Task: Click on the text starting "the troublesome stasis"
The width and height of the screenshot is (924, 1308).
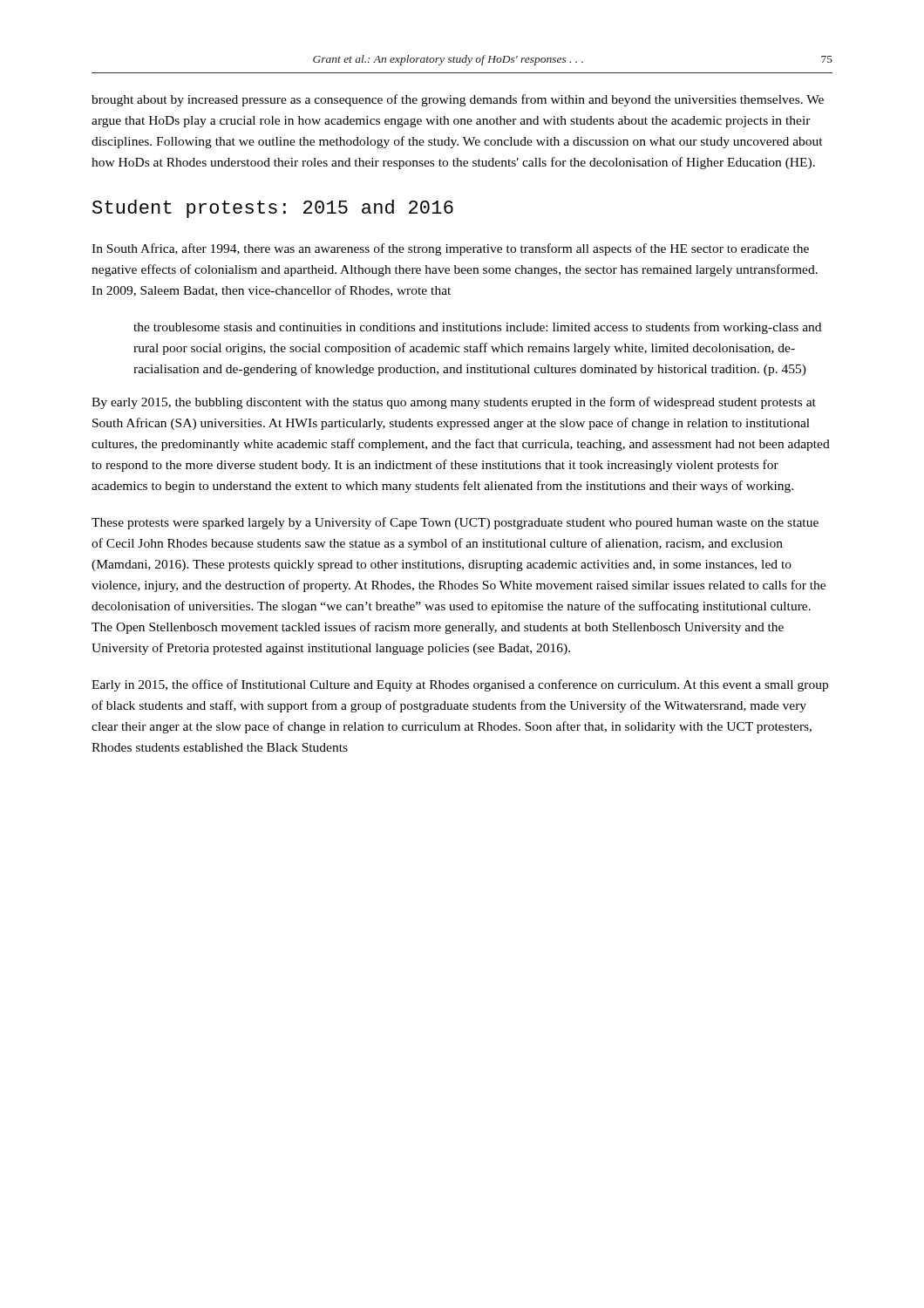Action: (477, 347)
